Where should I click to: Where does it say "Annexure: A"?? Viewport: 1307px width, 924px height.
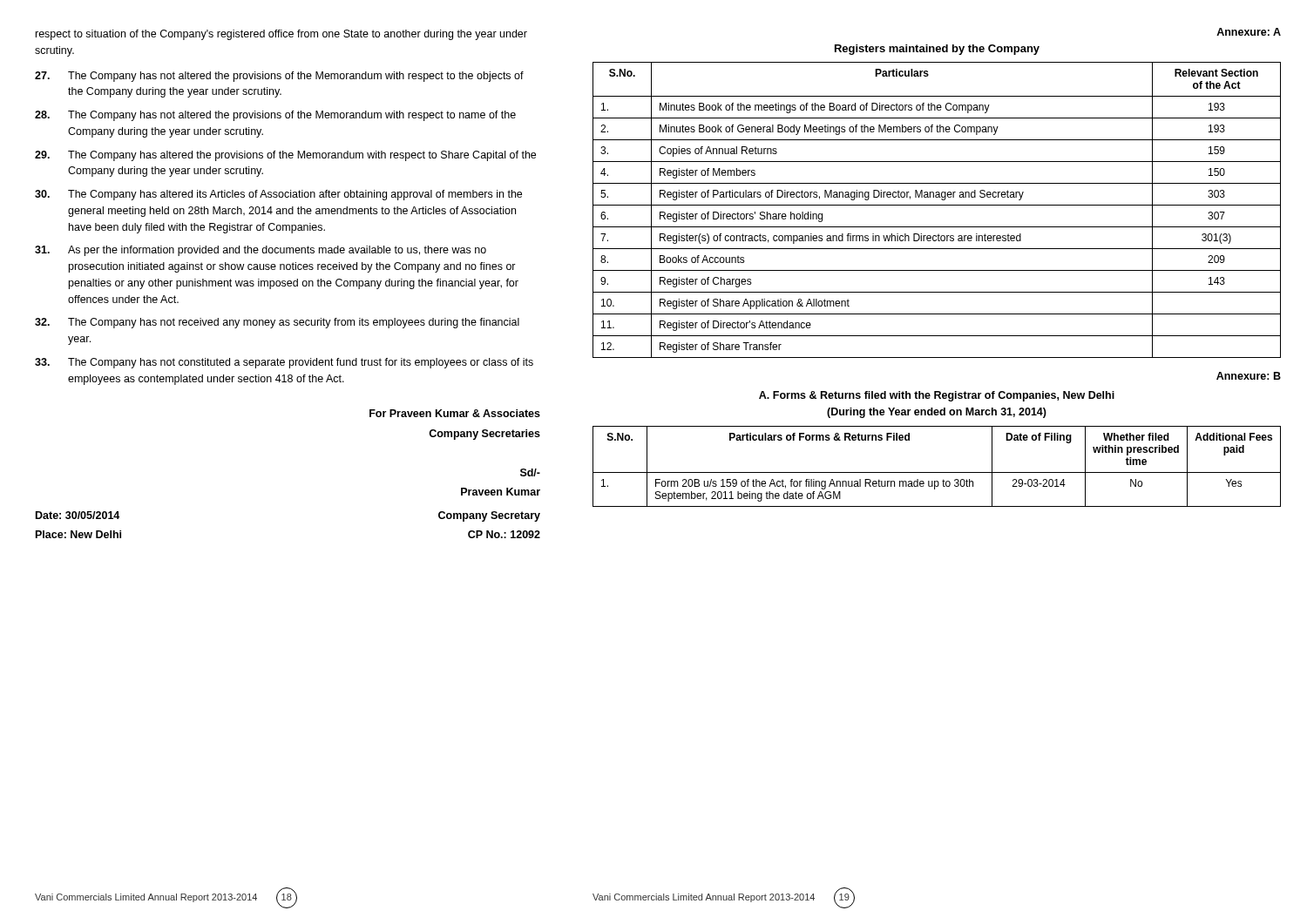click(x=1249, y=32)
